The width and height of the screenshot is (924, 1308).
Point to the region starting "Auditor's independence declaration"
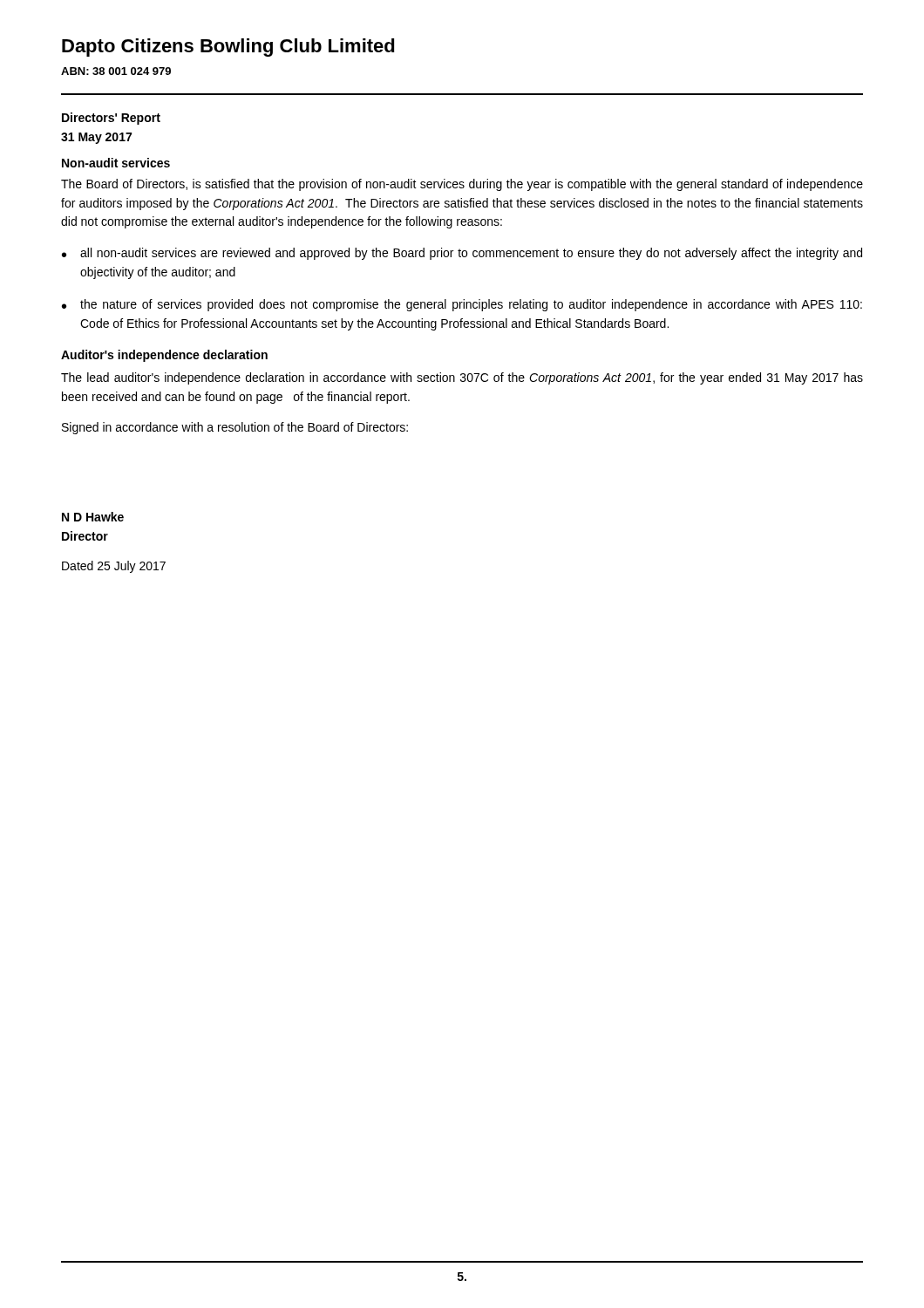coord(165,355)
